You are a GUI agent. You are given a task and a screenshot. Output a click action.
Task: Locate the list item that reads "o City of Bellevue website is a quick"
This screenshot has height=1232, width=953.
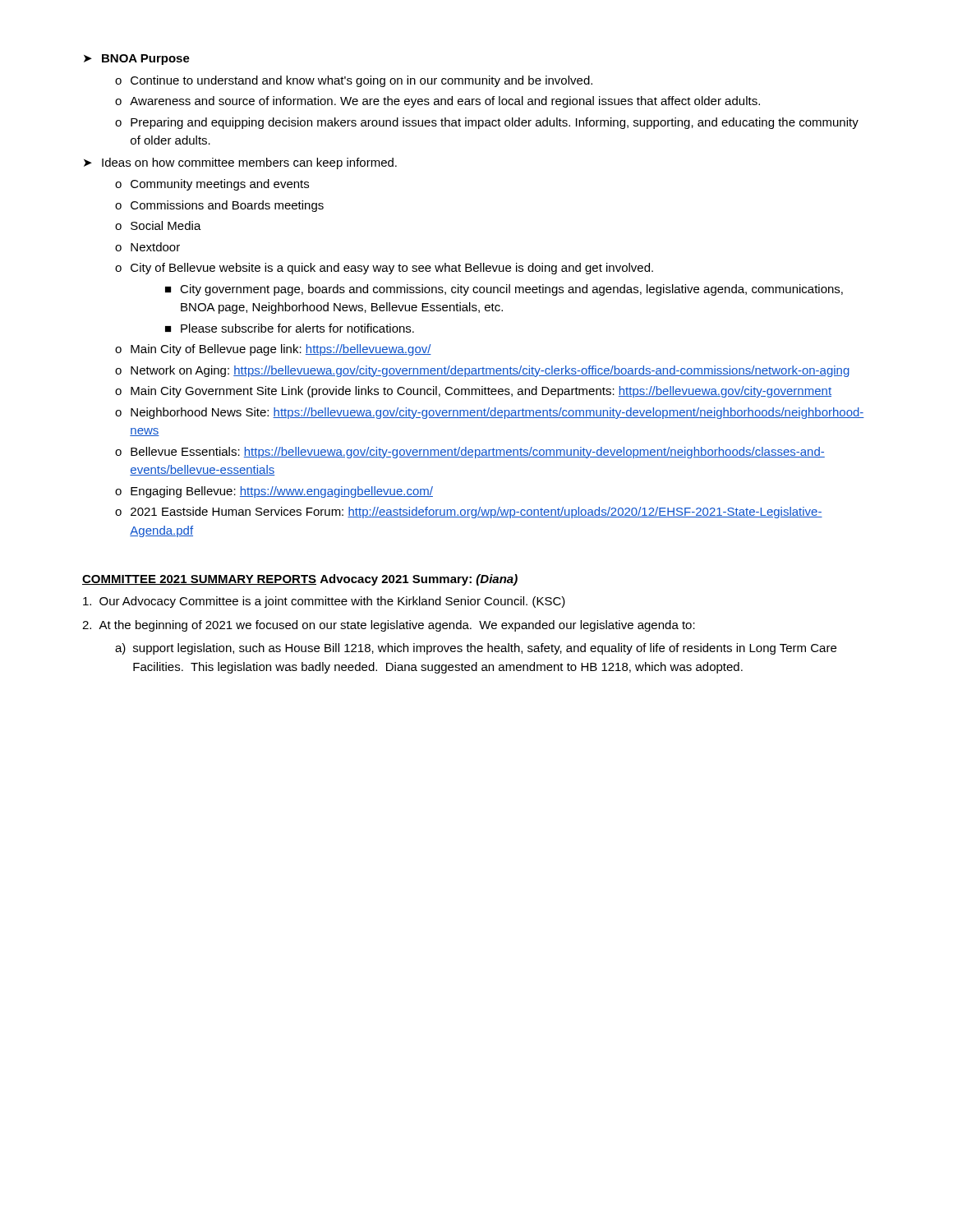[385, 268]
